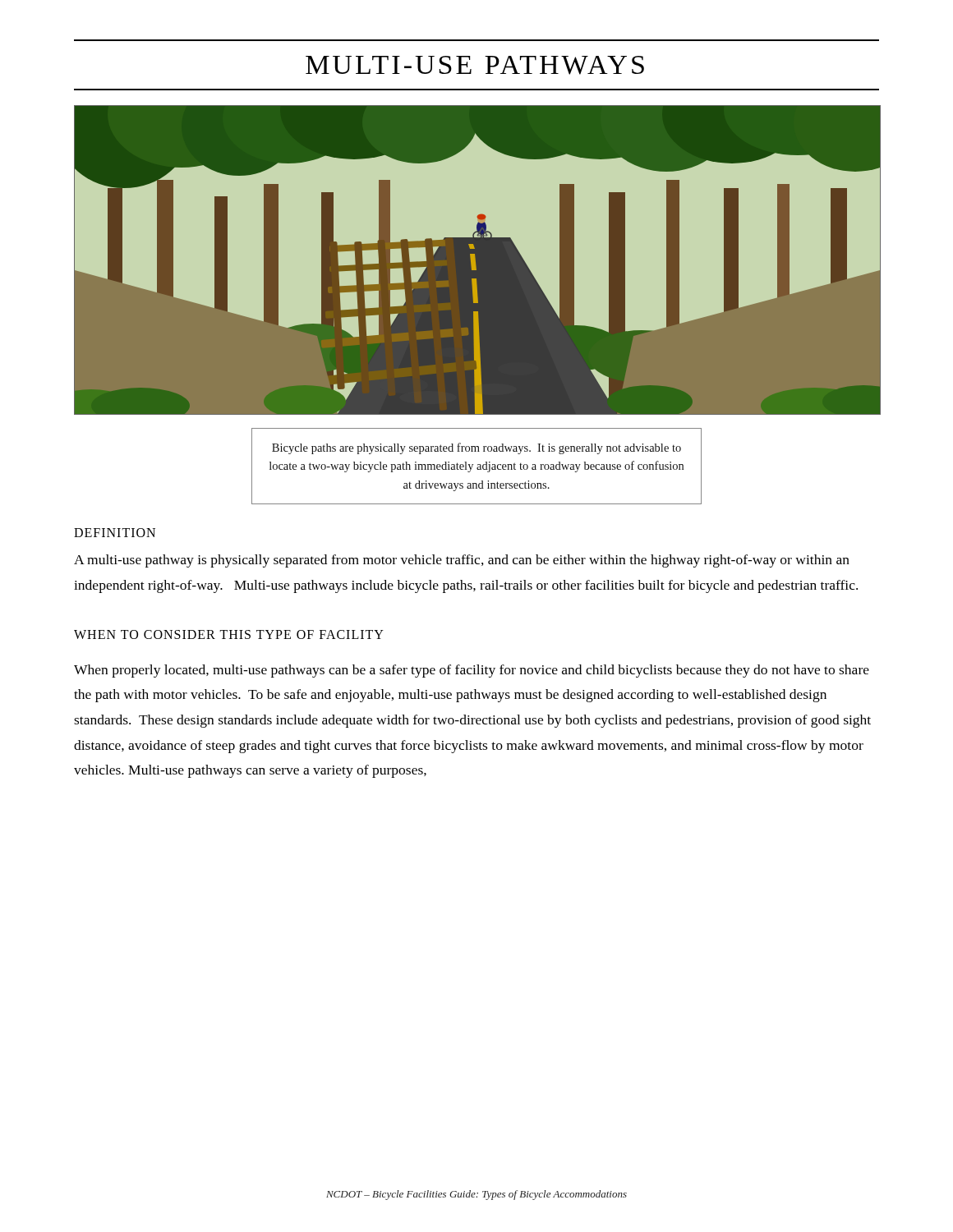
Task: Locate the block of text that opens with "A multi-use pathway is physically"
Action: [x=466, y=572]
